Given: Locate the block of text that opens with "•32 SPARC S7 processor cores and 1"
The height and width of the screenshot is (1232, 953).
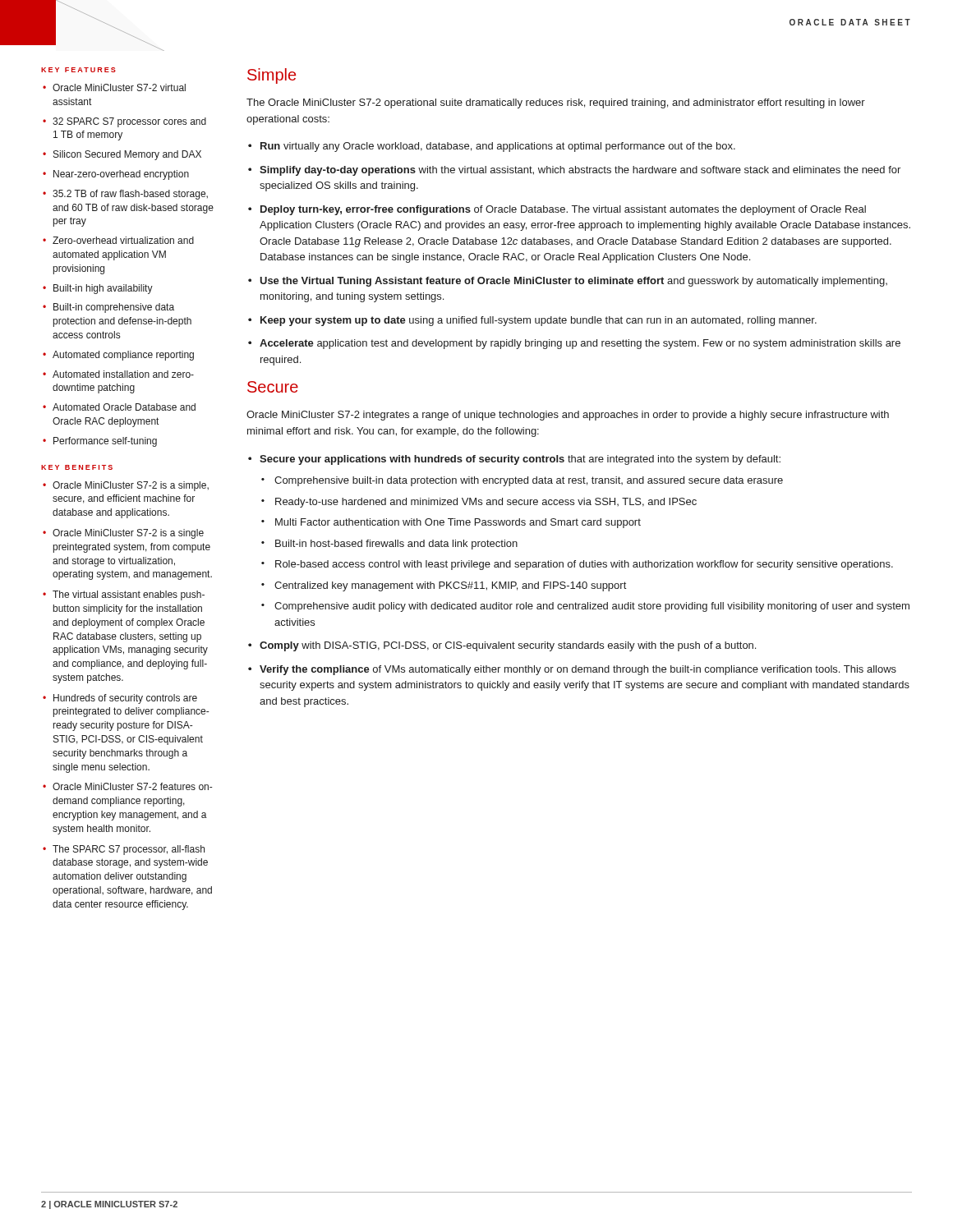Looking at the screenshot, I should click(x=125, y=128).
